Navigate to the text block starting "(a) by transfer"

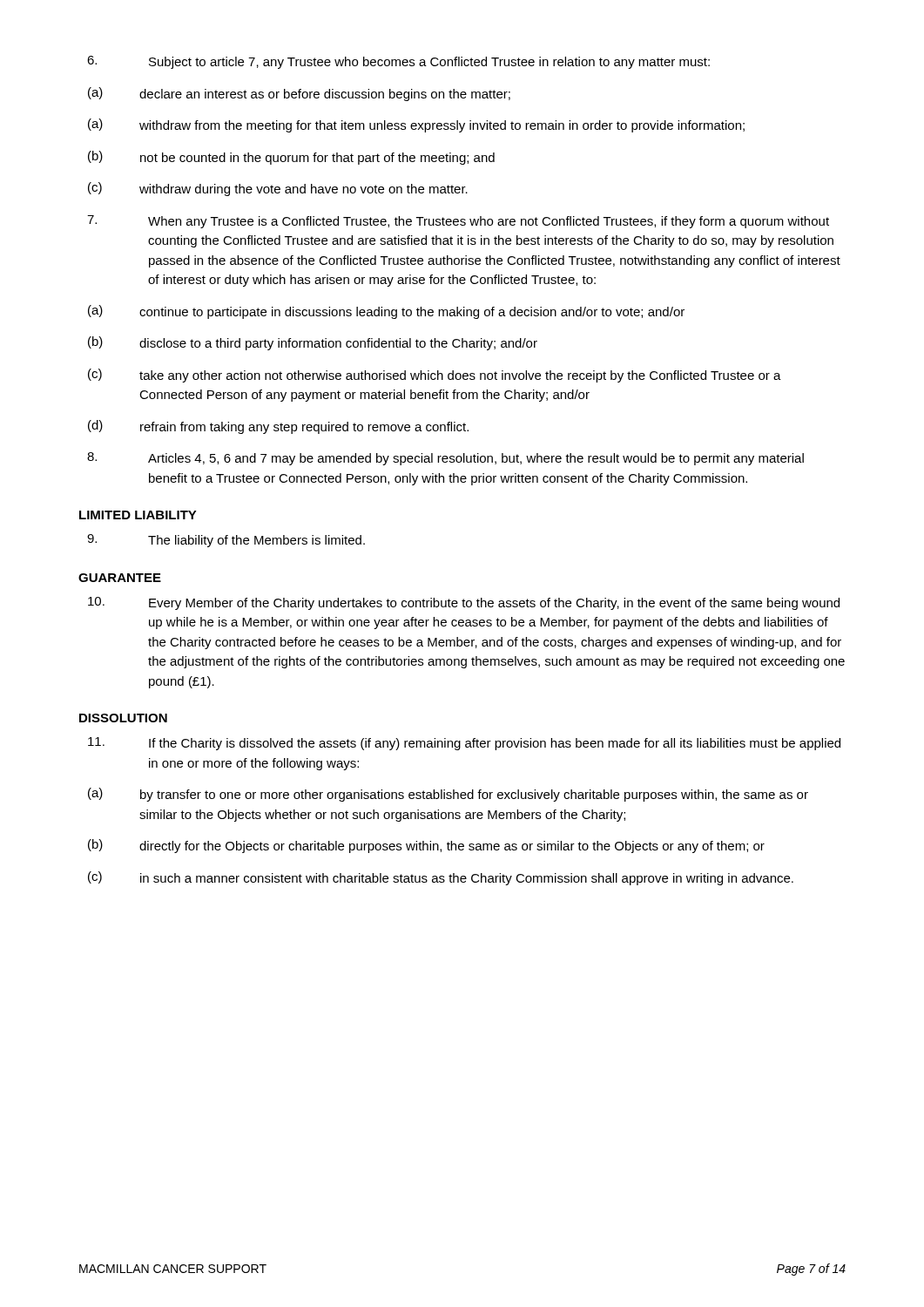click(462, 805)
